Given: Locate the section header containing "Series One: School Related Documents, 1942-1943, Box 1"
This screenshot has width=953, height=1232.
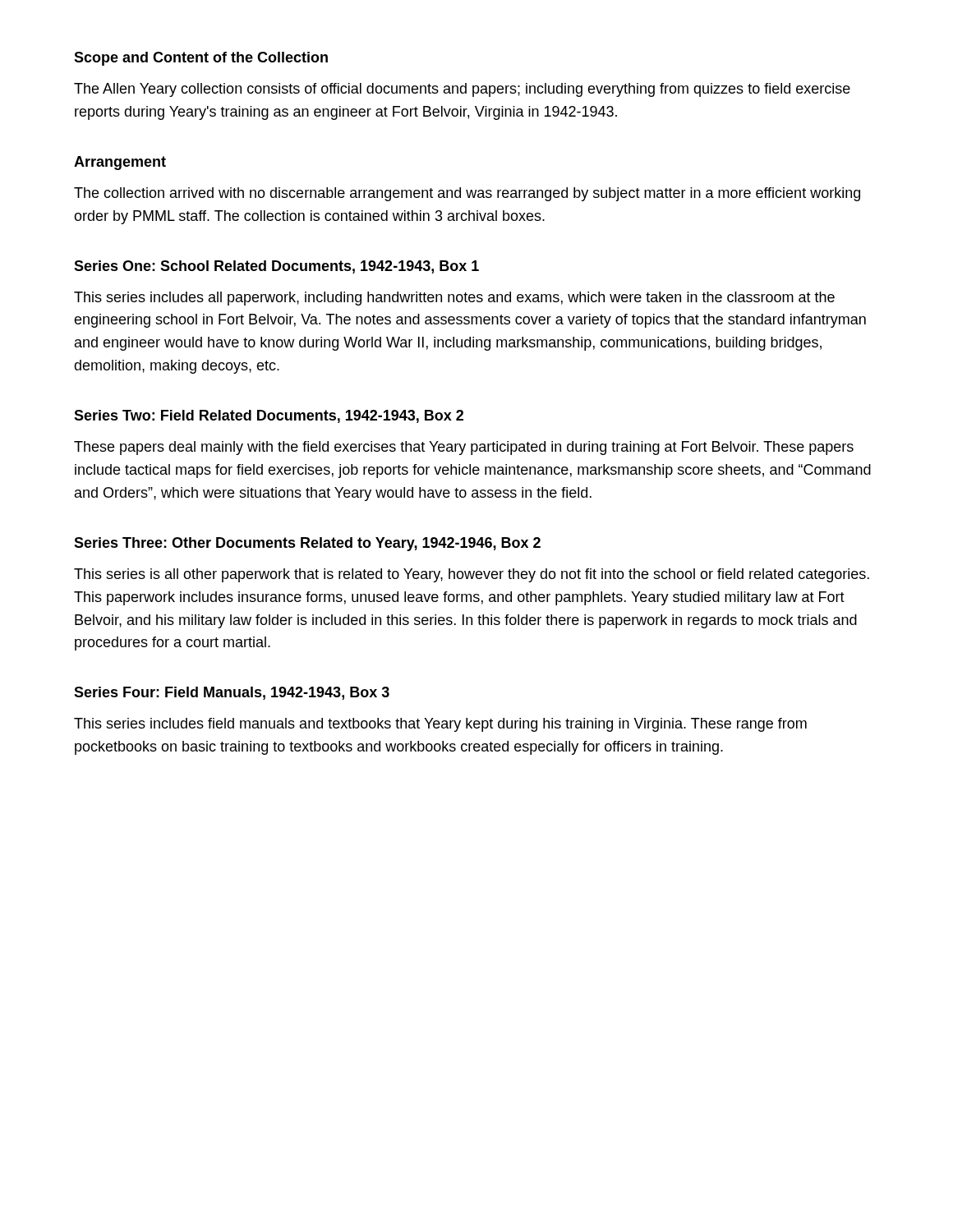Looking at the screenshot, I should click(x=277, y=266).
